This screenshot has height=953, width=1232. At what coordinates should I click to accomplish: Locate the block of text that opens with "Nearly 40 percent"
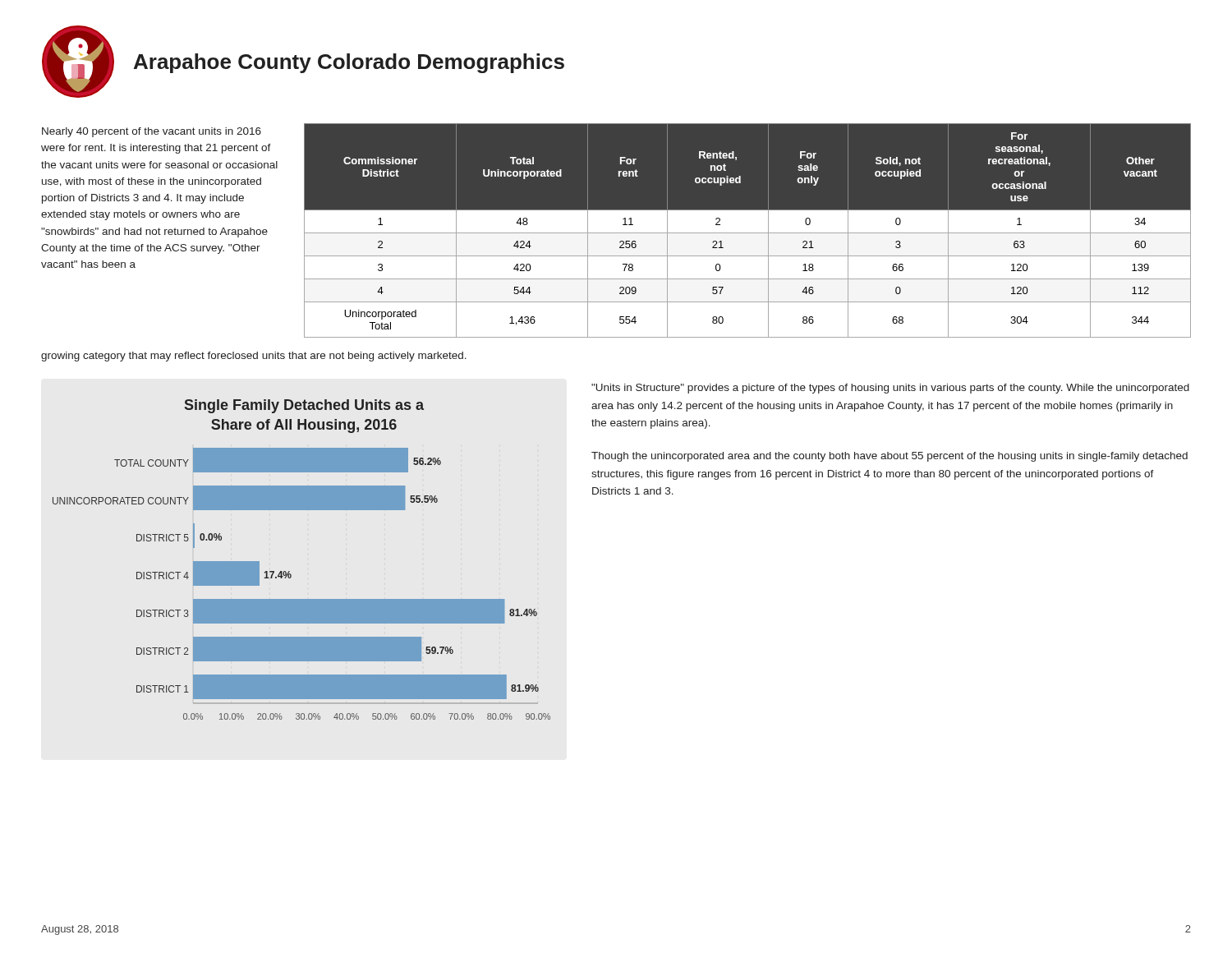click(159, 198)
